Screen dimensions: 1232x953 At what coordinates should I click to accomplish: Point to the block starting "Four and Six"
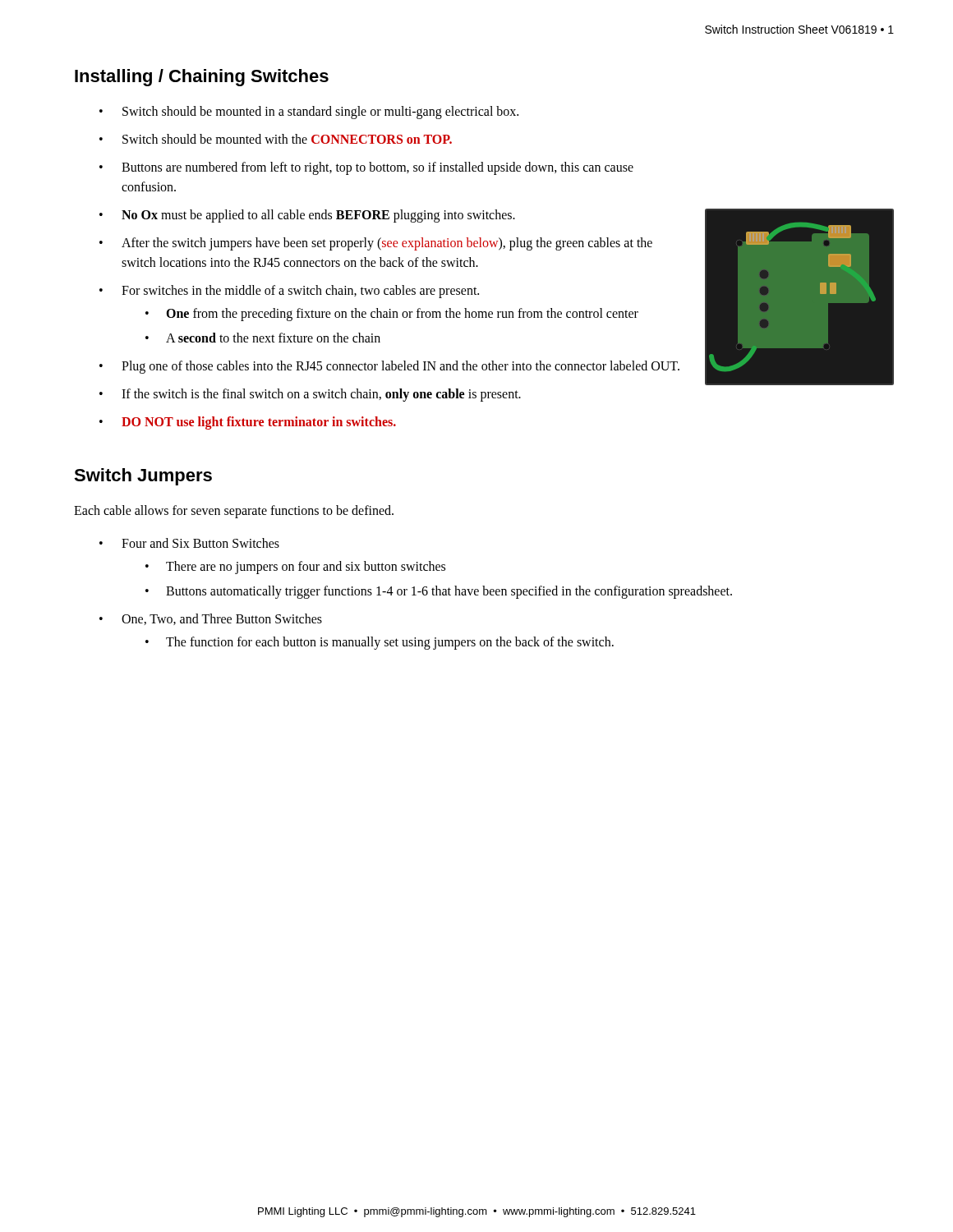(200, 543)
